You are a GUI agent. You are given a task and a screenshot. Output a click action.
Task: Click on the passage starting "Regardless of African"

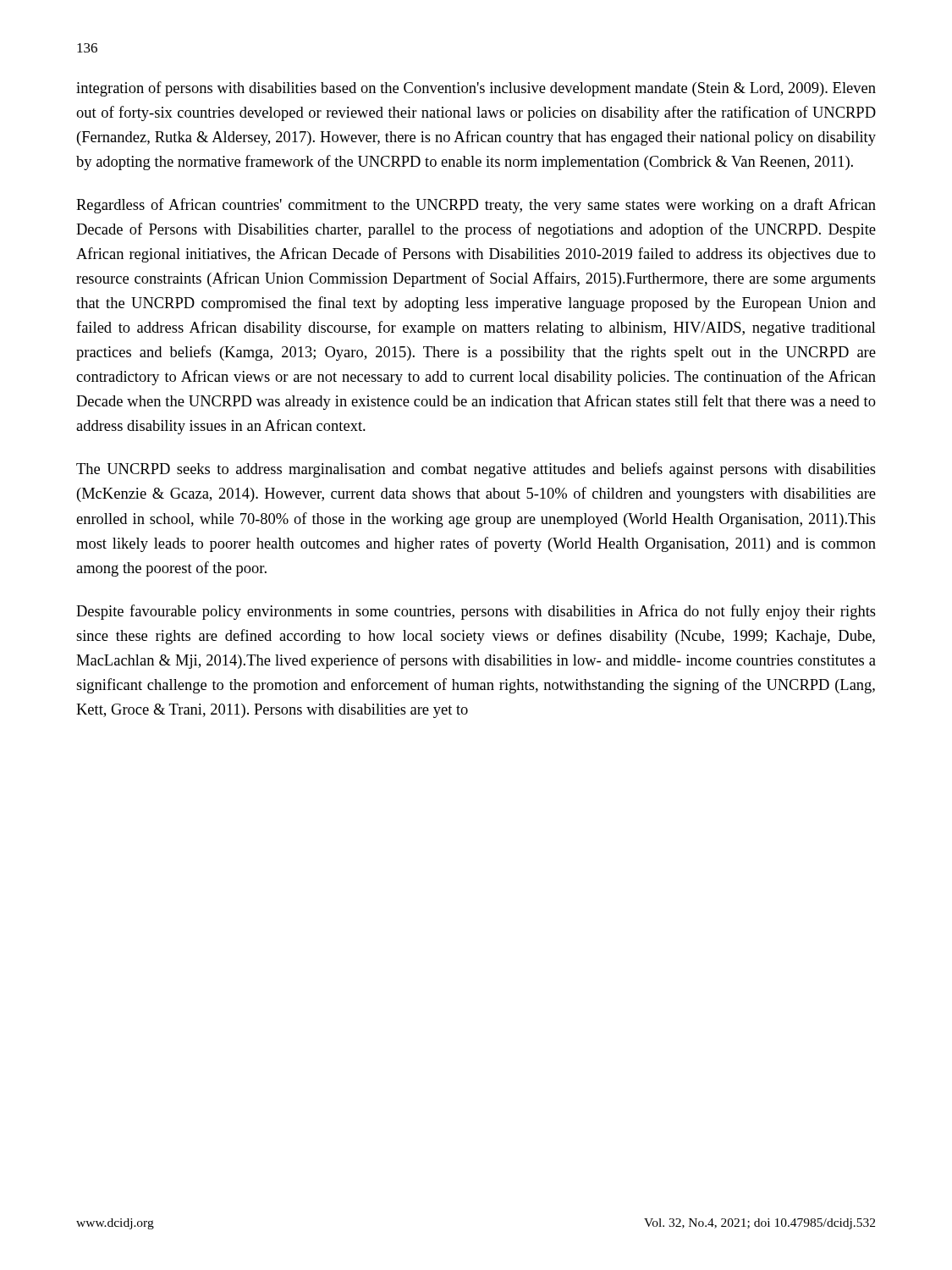tap(476, 316)
